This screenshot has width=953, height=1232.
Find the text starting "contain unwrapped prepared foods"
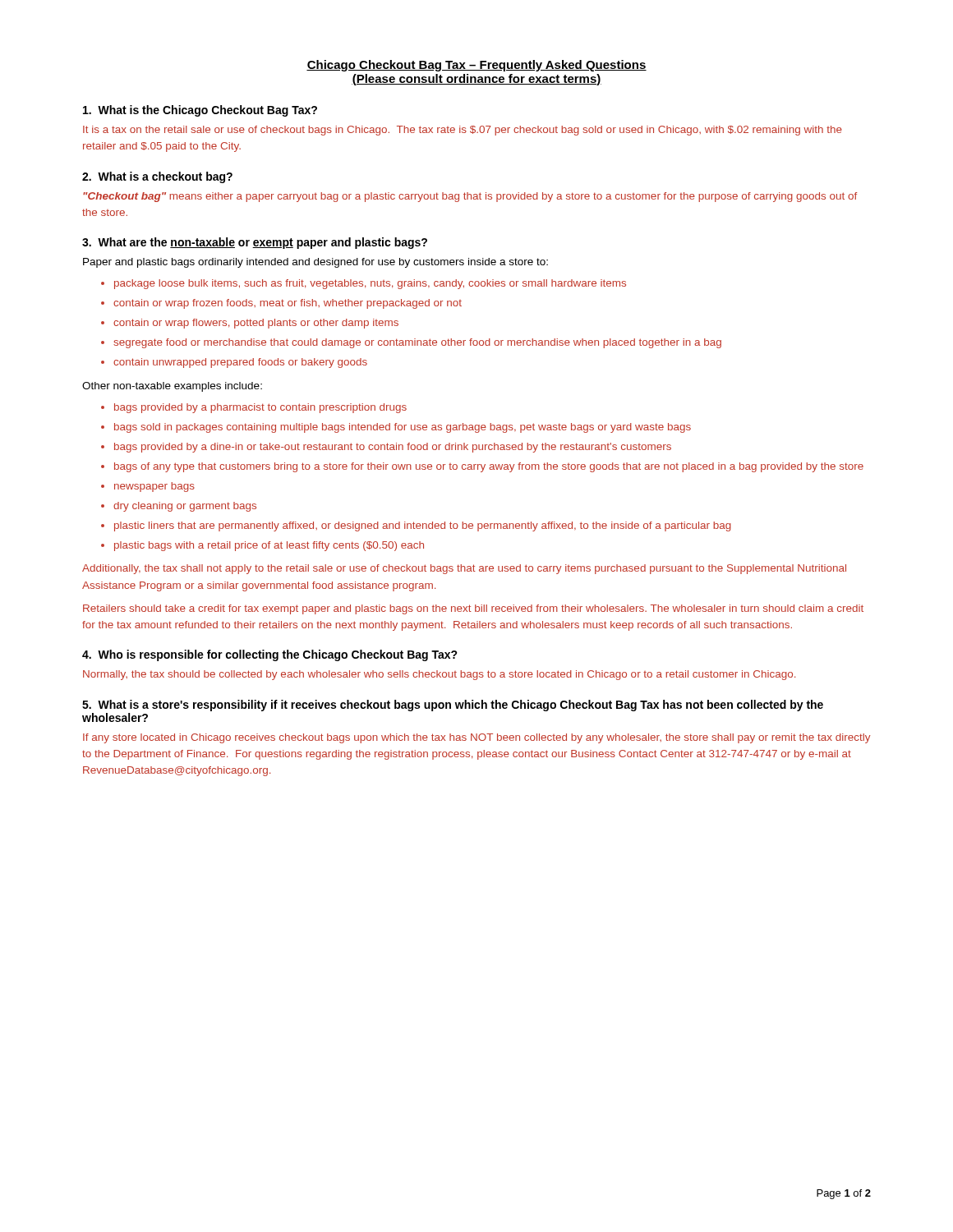tap(240, 362)
